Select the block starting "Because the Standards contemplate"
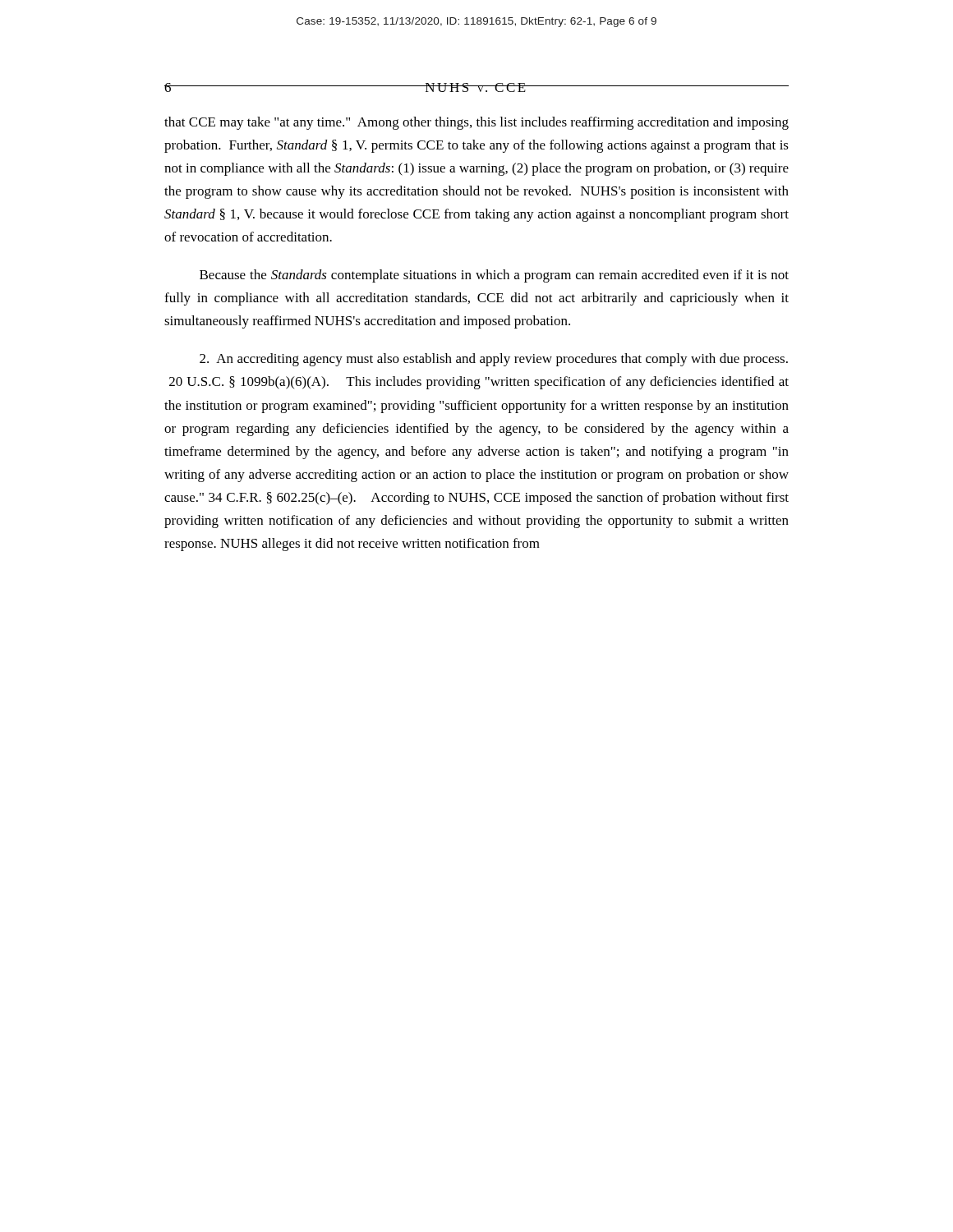The image size is (953, 1232). click(476, 298)
